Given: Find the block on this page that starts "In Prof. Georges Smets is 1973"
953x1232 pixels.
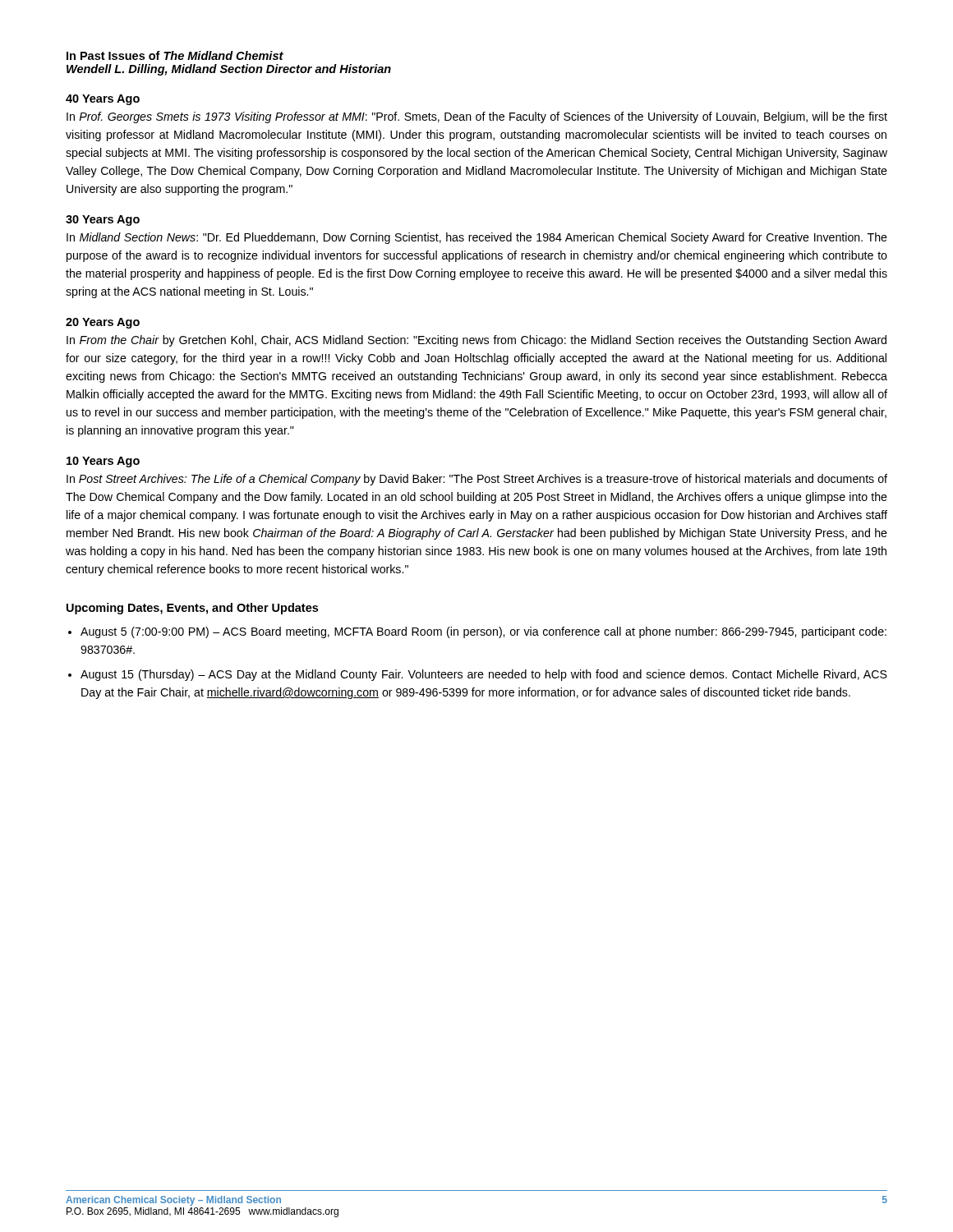Looking at the screenshot, I should (476, 153).
